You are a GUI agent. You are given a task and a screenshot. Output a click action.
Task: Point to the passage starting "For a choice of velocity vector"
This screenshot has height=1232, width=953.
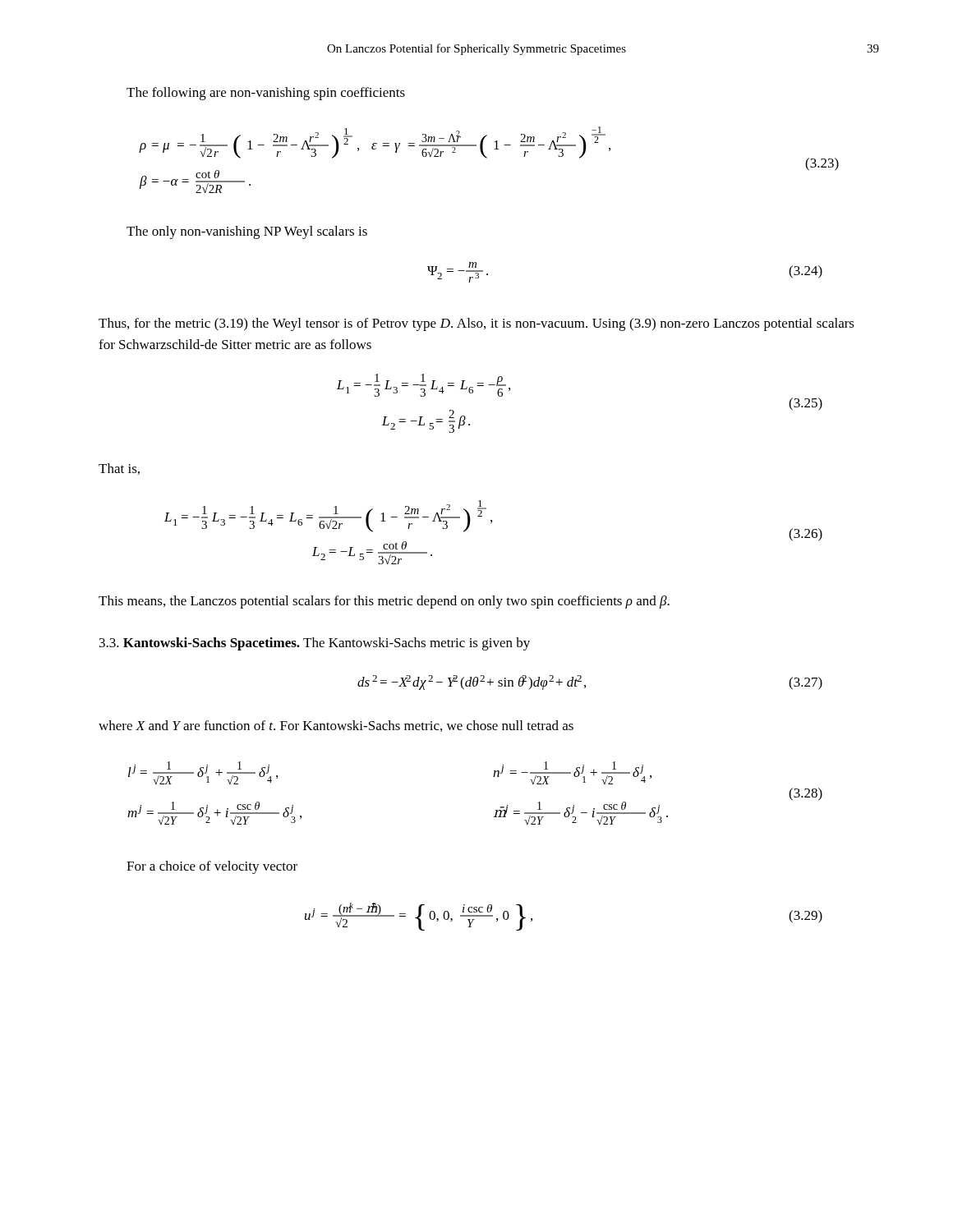coord(212,866)
